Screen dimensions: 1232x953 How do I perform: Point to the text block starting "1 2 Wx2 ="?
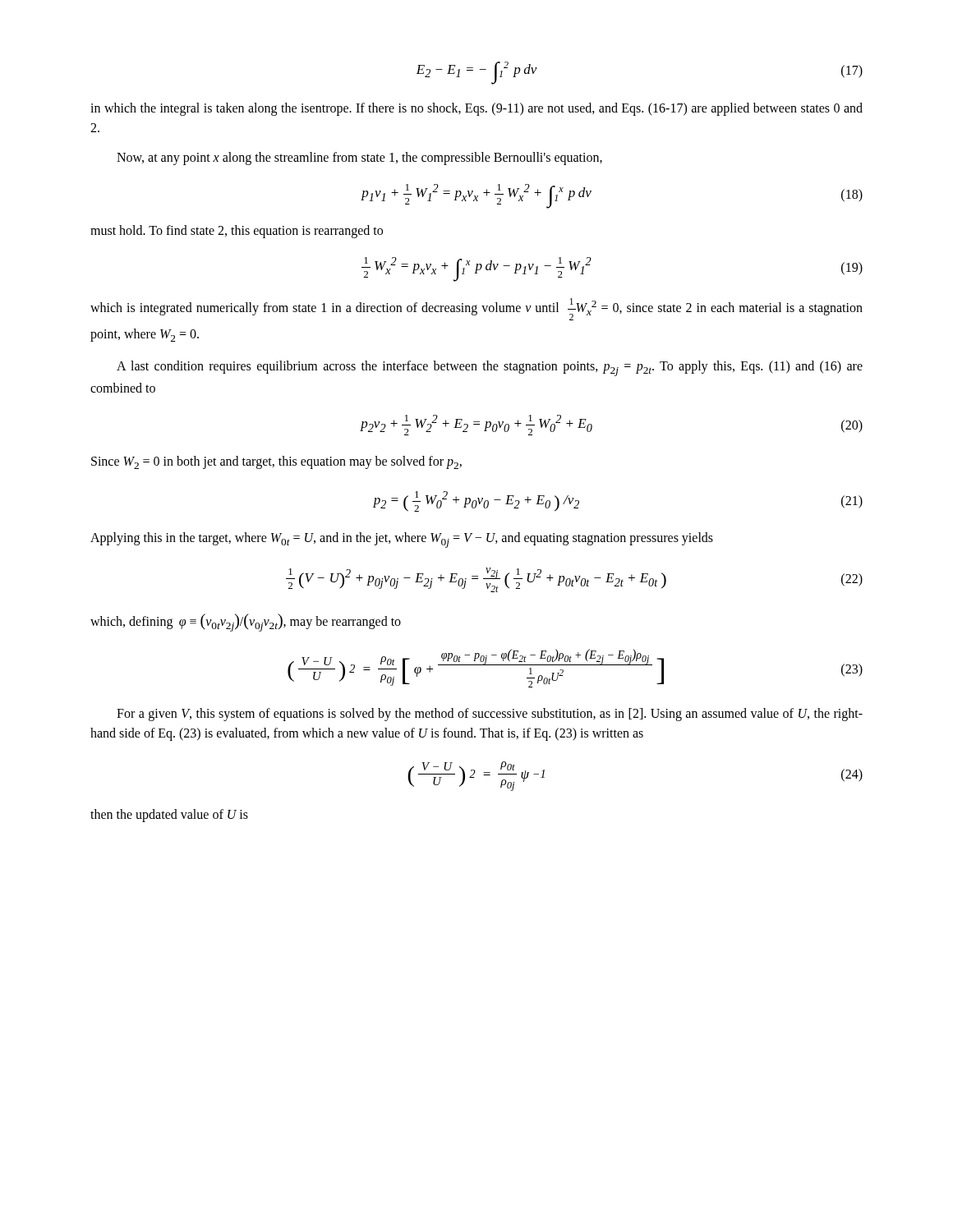478,270
